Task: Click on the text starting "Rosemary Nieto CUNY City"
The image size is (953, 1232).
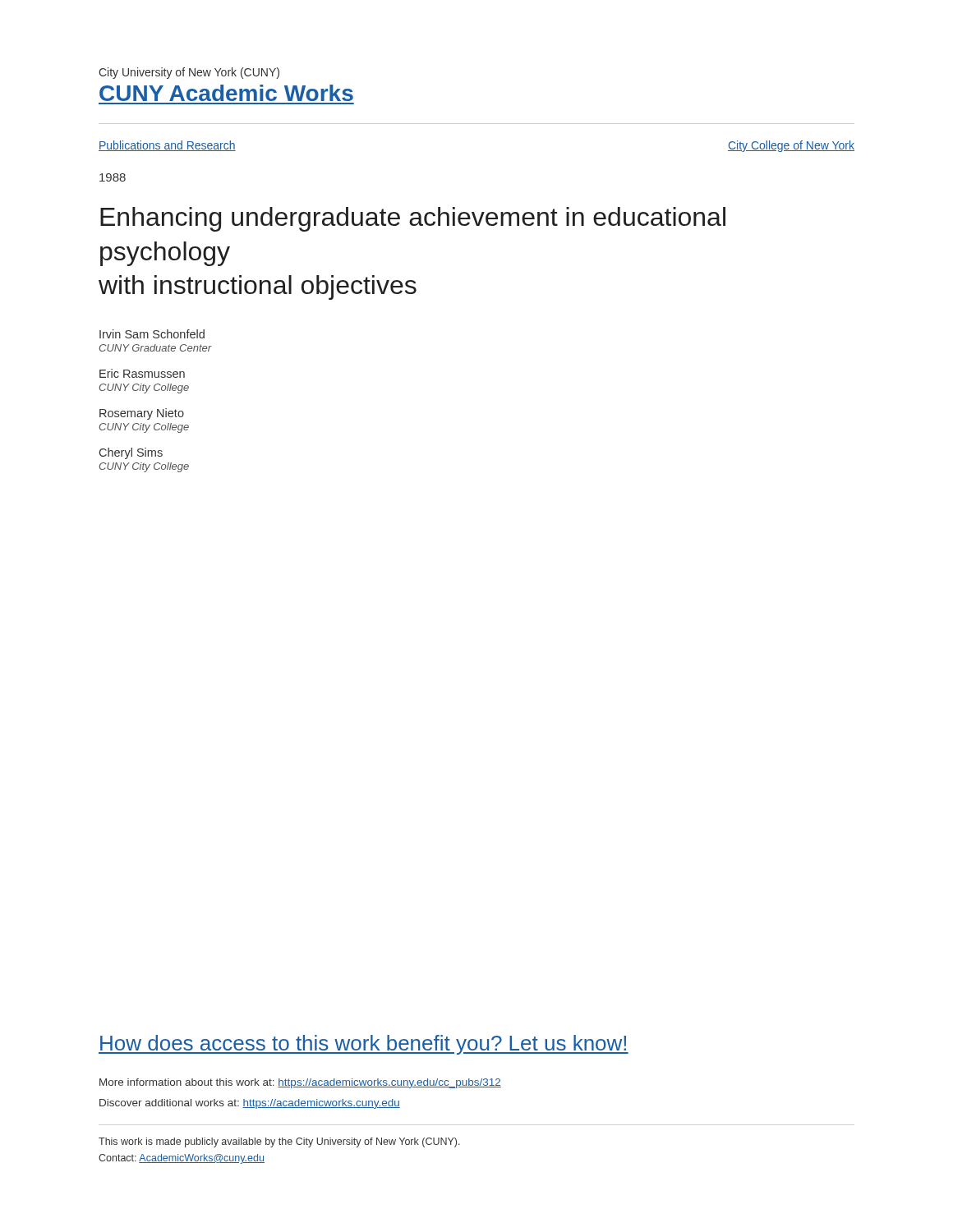Action: pyautogui.click(x=142, y=414)
